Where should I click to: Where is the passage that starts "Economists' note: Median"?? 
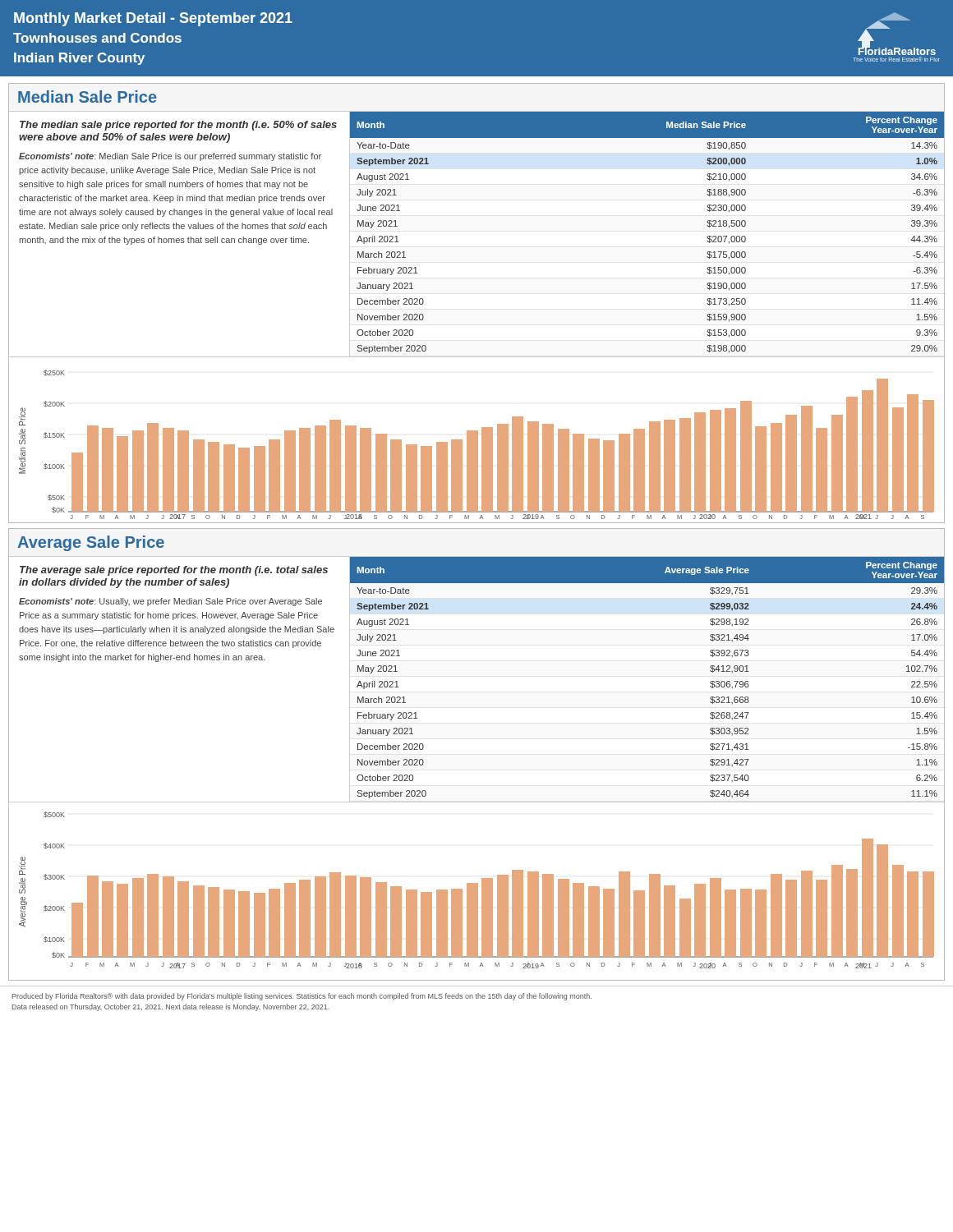(176, 198)
